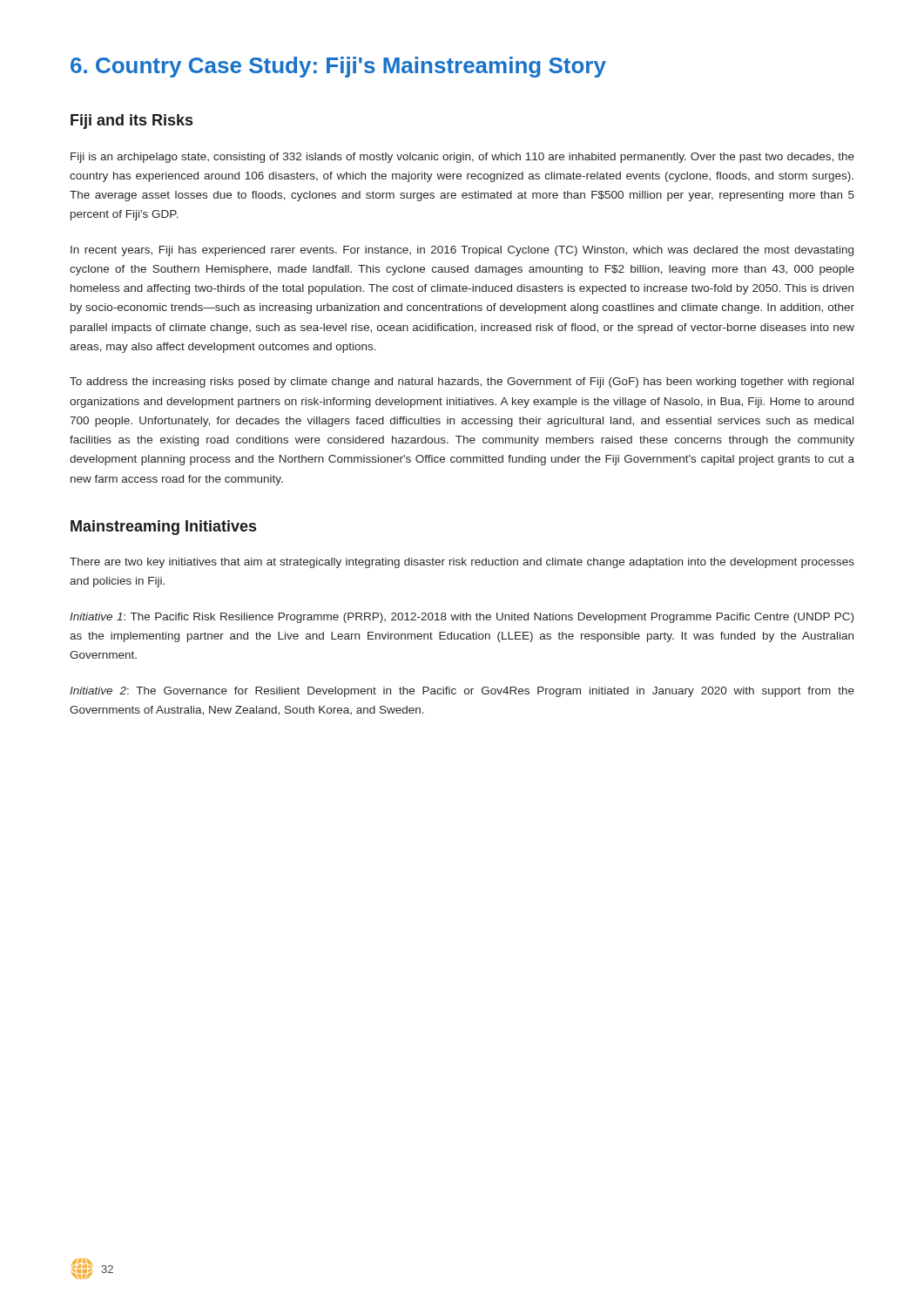924x1307 pixels.
Task: Locate the text block containing "There are two key initiatives that aim at"
Action: click(462, 572)
